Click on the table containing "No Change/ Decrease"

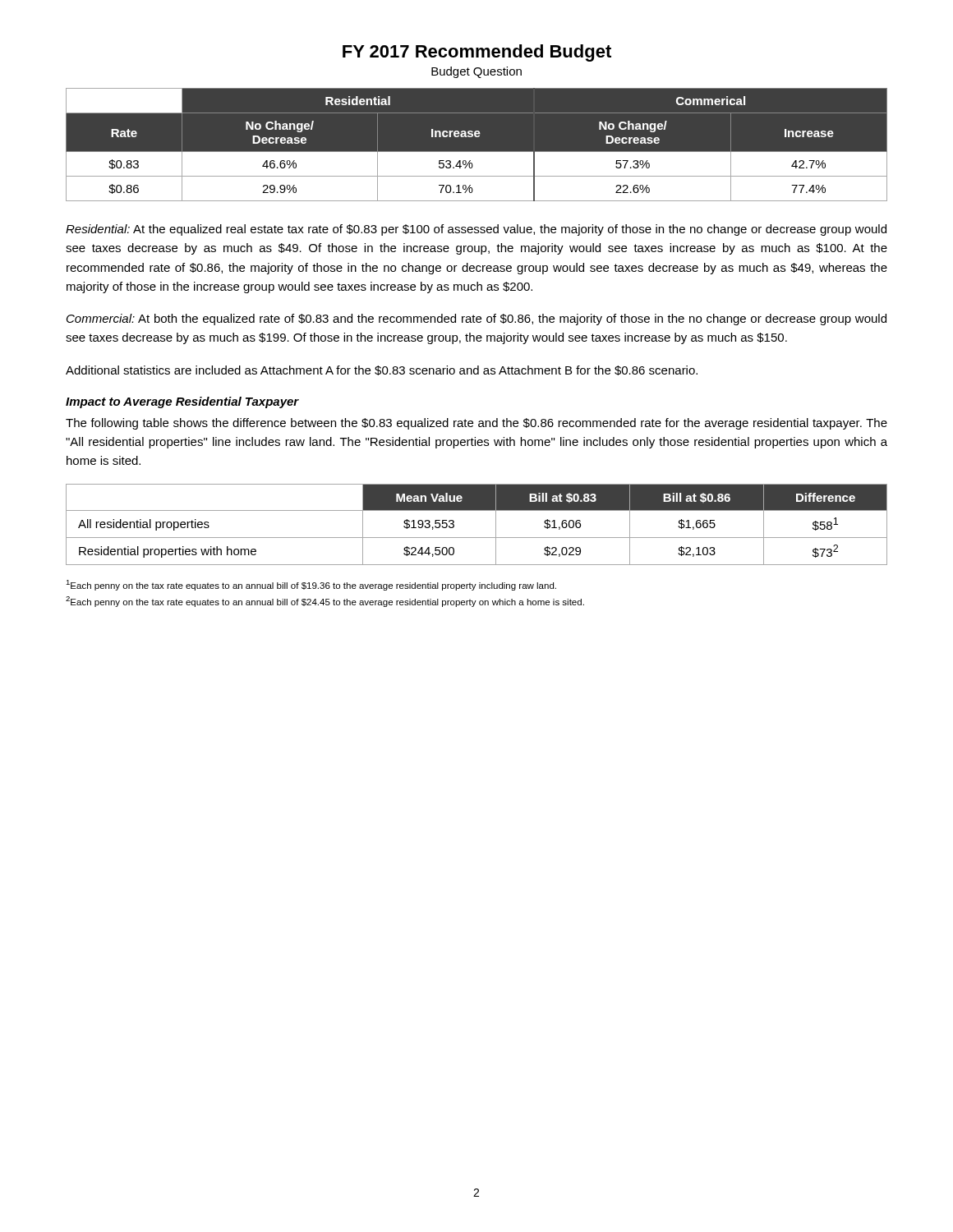click(x=476, y=145)
